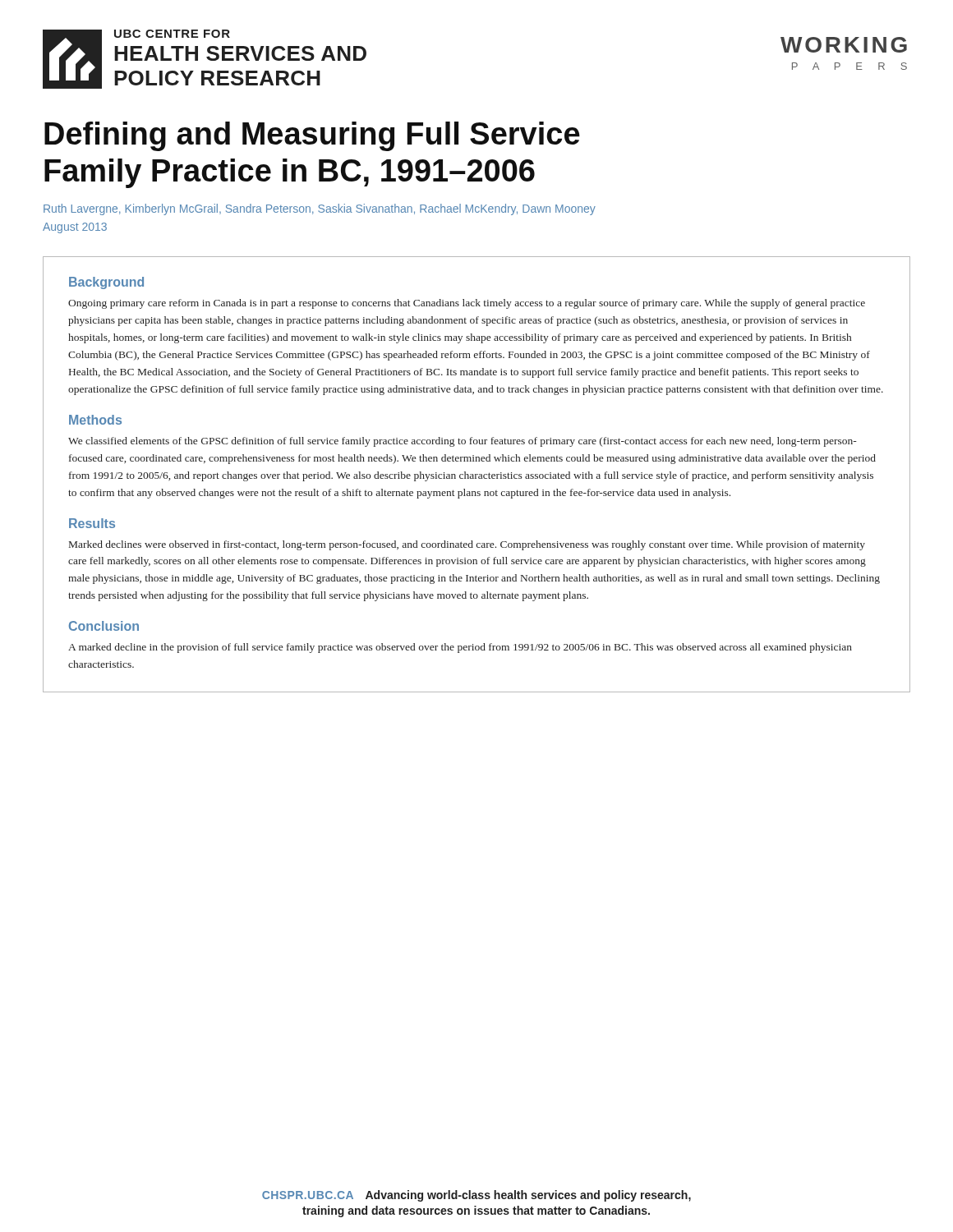This screenshot has height=1232, width=953.
Task: Find the passage starting "August 2013"
Action: [x=75, y=228]
